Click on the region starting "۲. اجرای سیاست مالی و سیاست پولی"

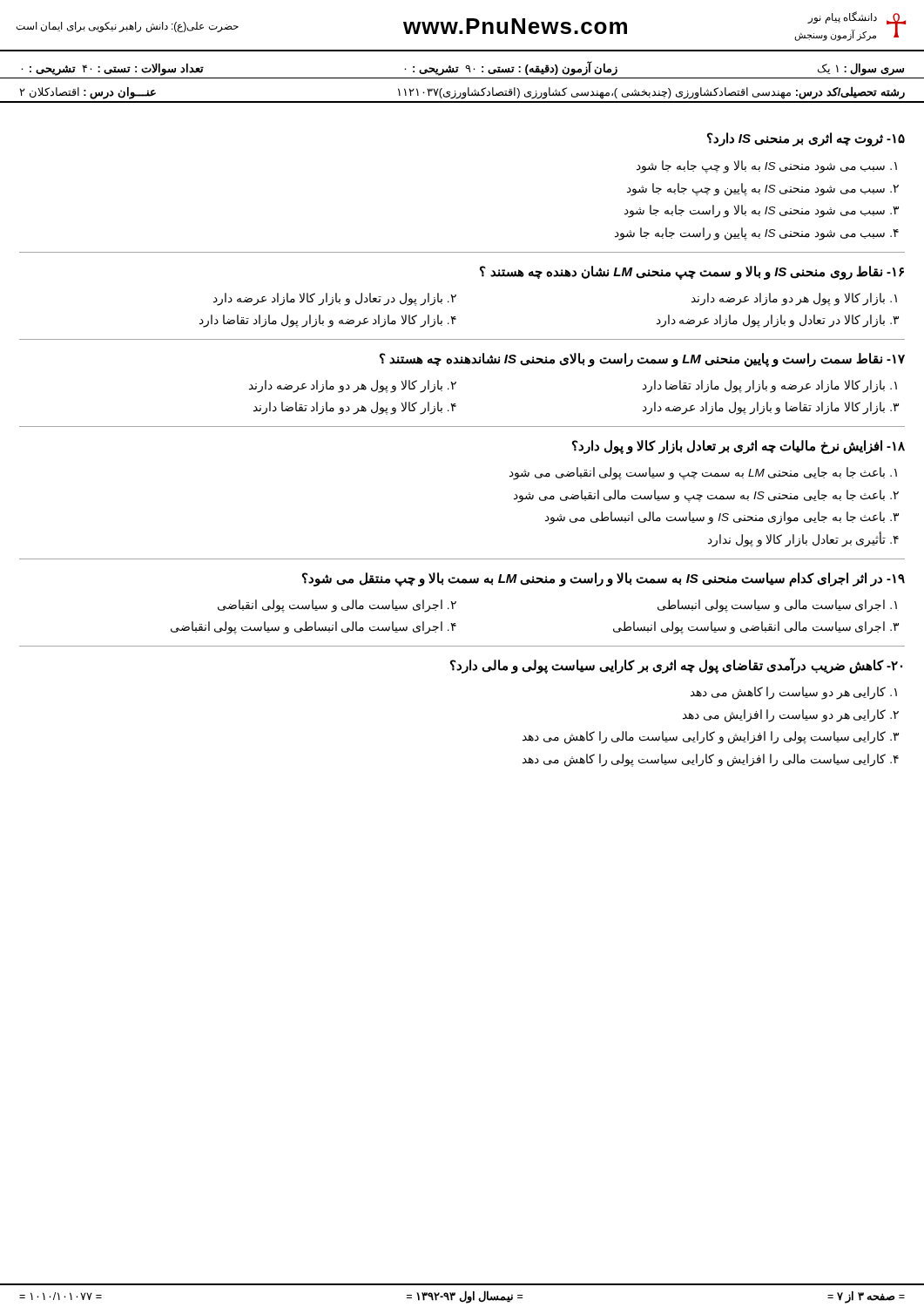[337, 605]
